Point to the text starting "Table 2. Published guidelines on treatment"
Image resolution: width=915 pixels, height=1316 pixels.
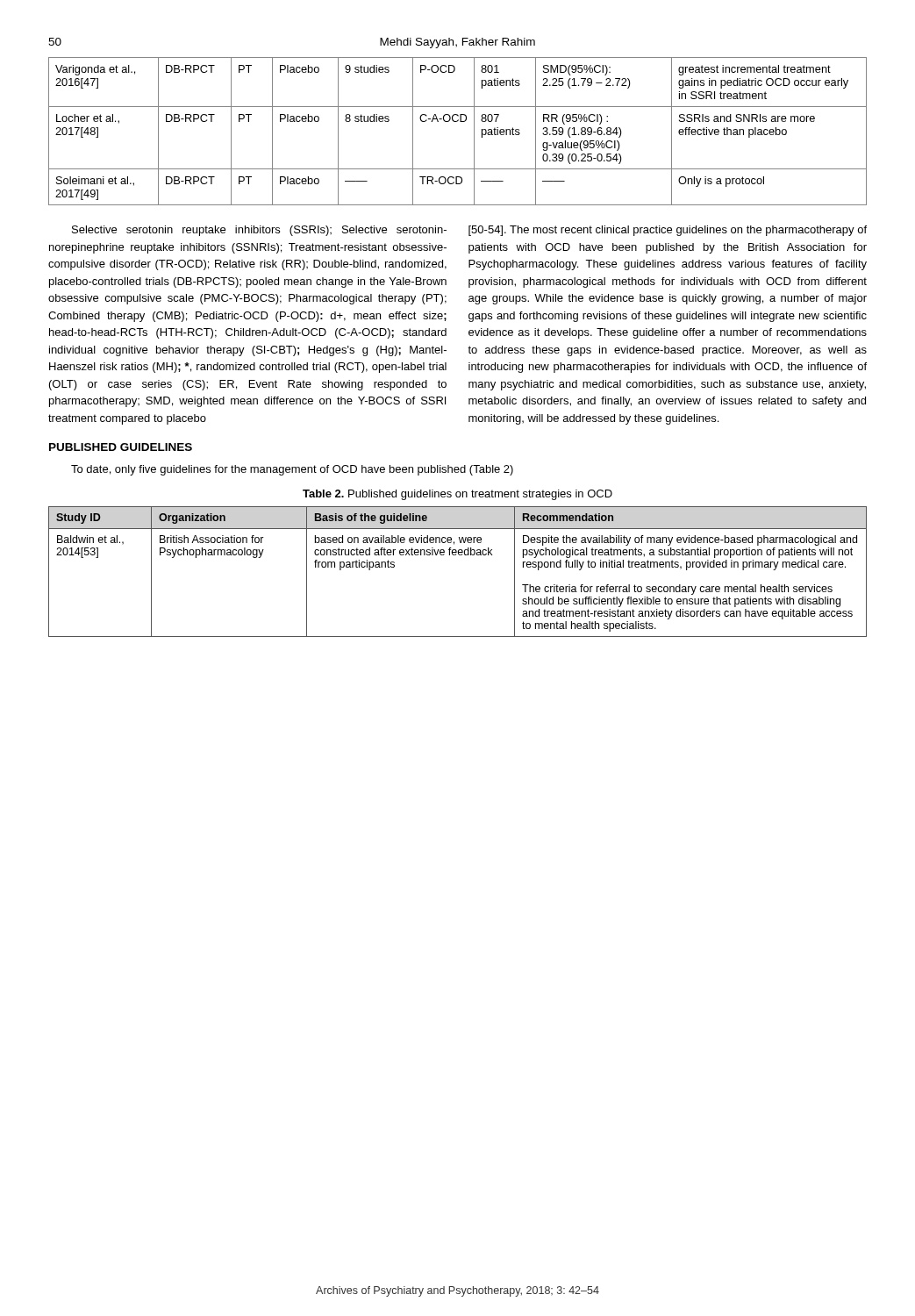(458, 493)
